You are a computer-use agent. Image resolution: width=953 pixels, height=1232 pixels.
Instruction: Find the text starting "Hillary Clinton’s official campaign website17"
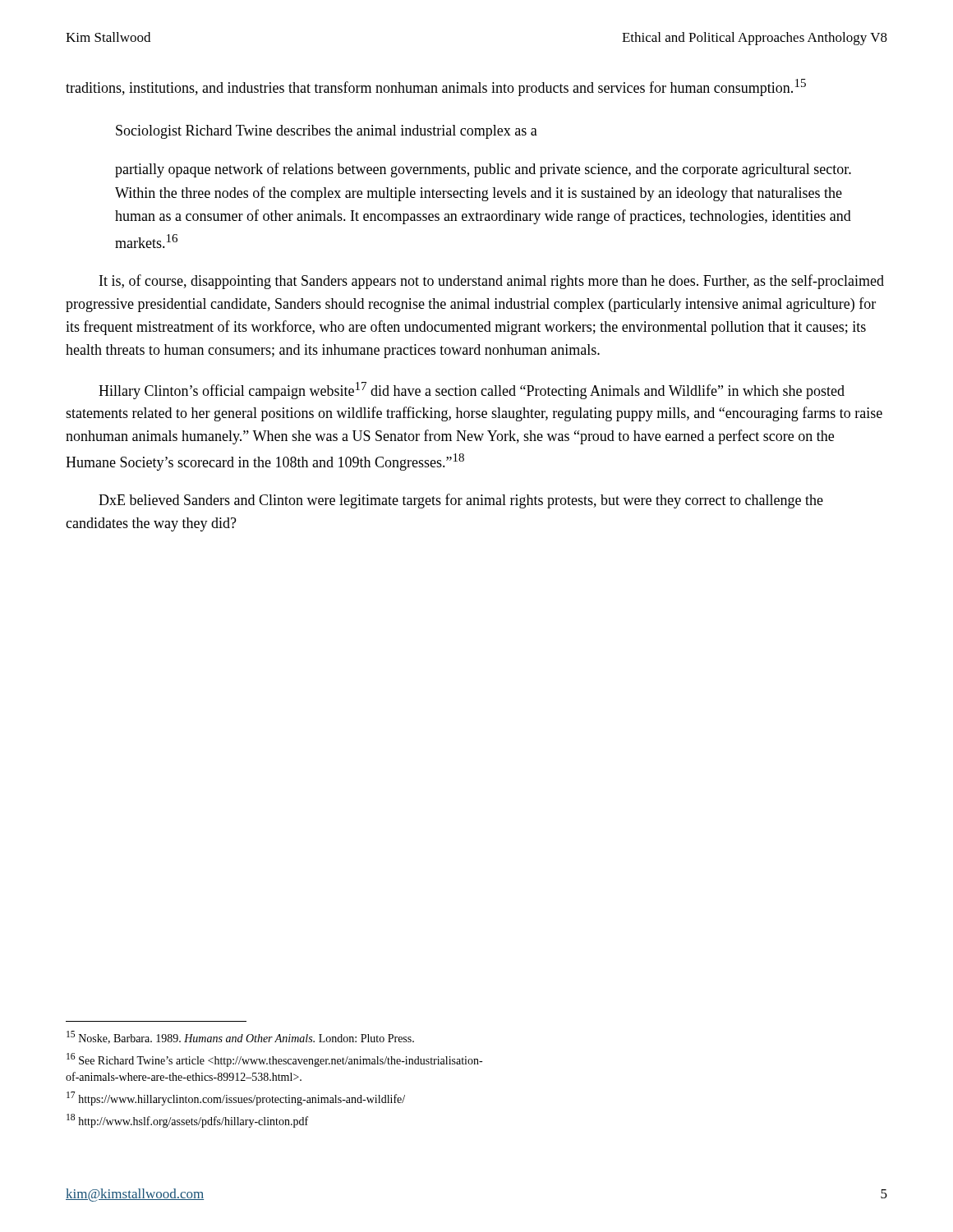[474, 425]
